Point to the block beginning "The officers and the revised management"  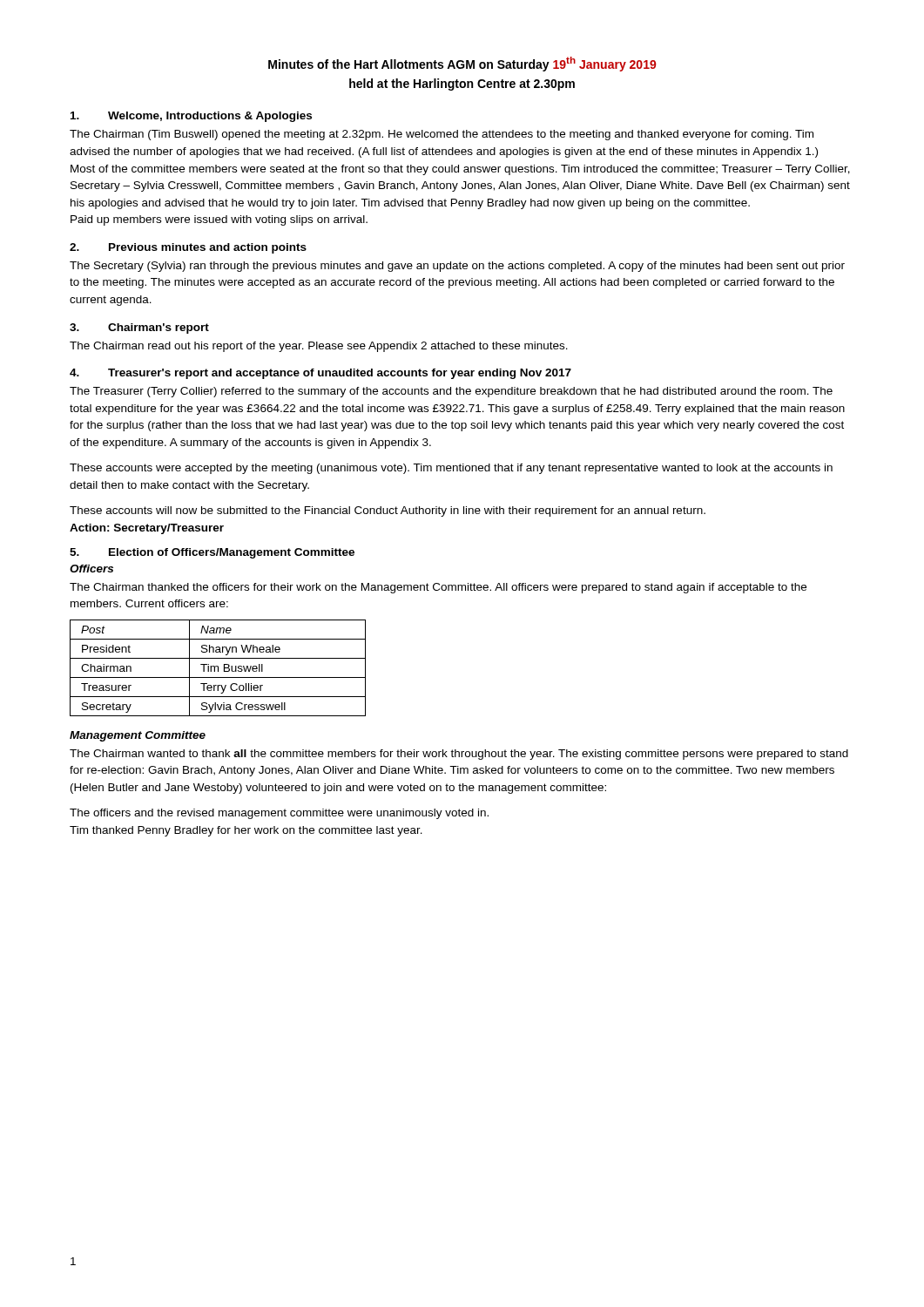(x=280, y=821)
